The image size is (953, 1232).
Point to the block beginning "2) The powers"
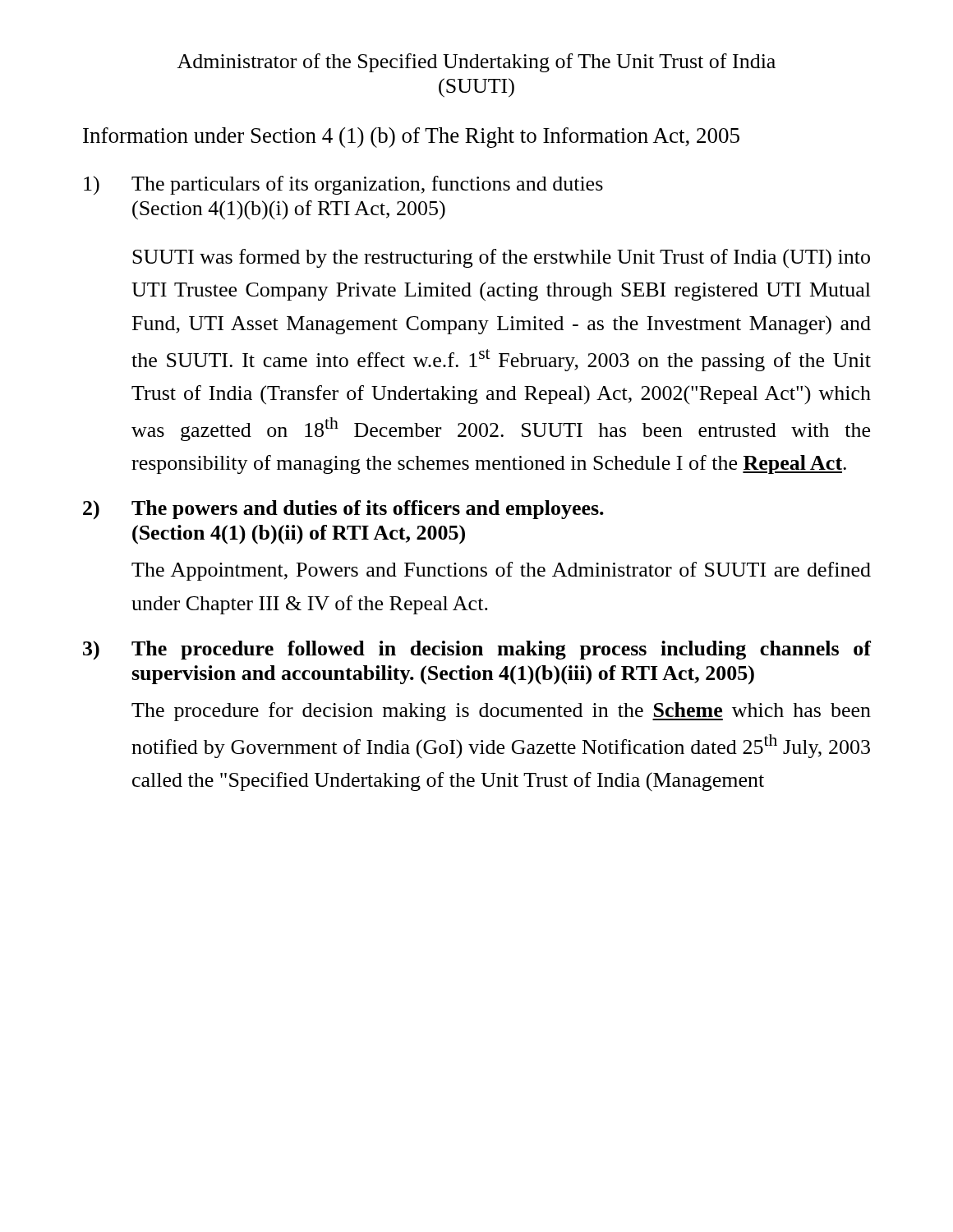[476, 521]
